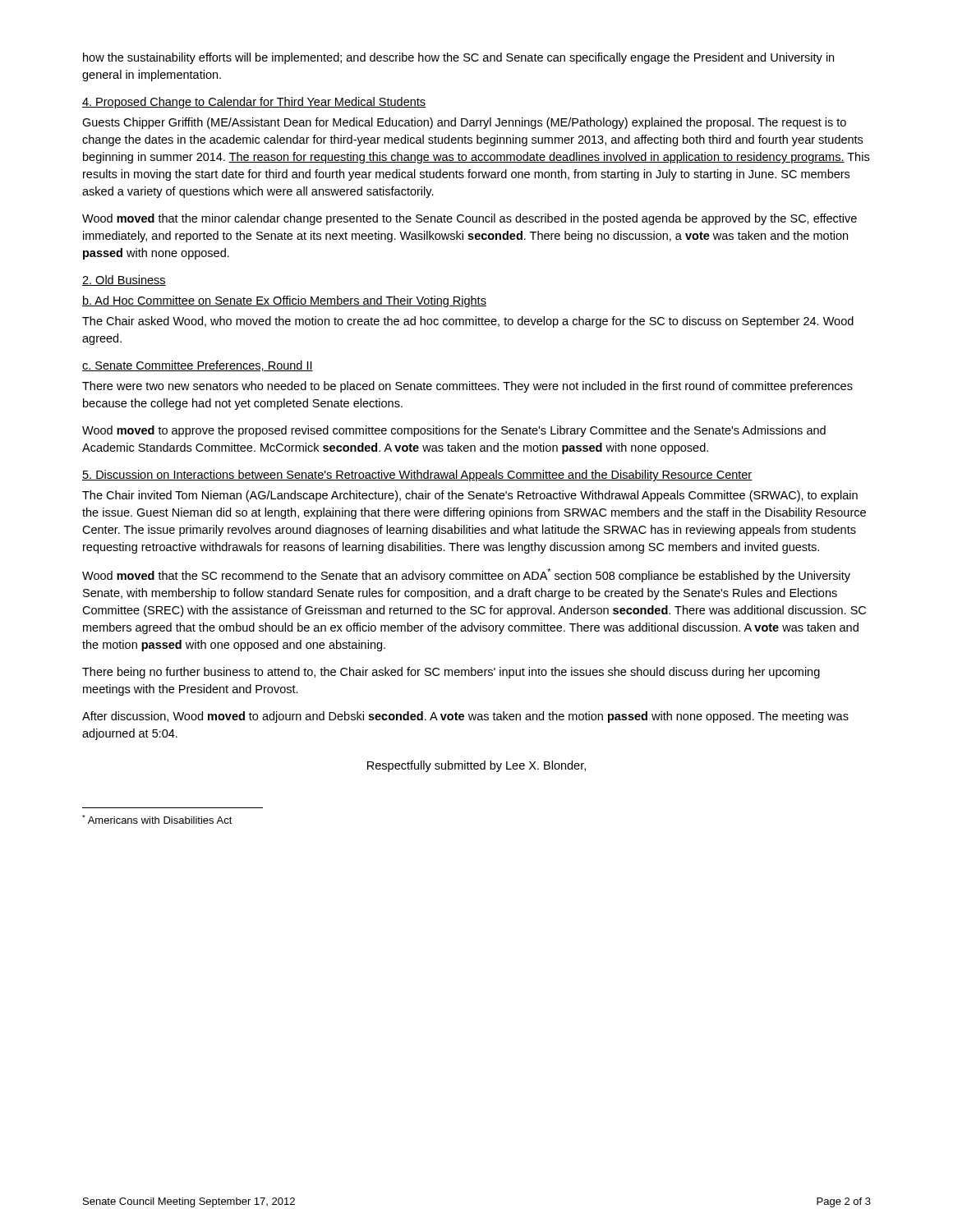
Task: Point to the text block starting "Respectfully submitted by Lee"
Action: [476, 766]
